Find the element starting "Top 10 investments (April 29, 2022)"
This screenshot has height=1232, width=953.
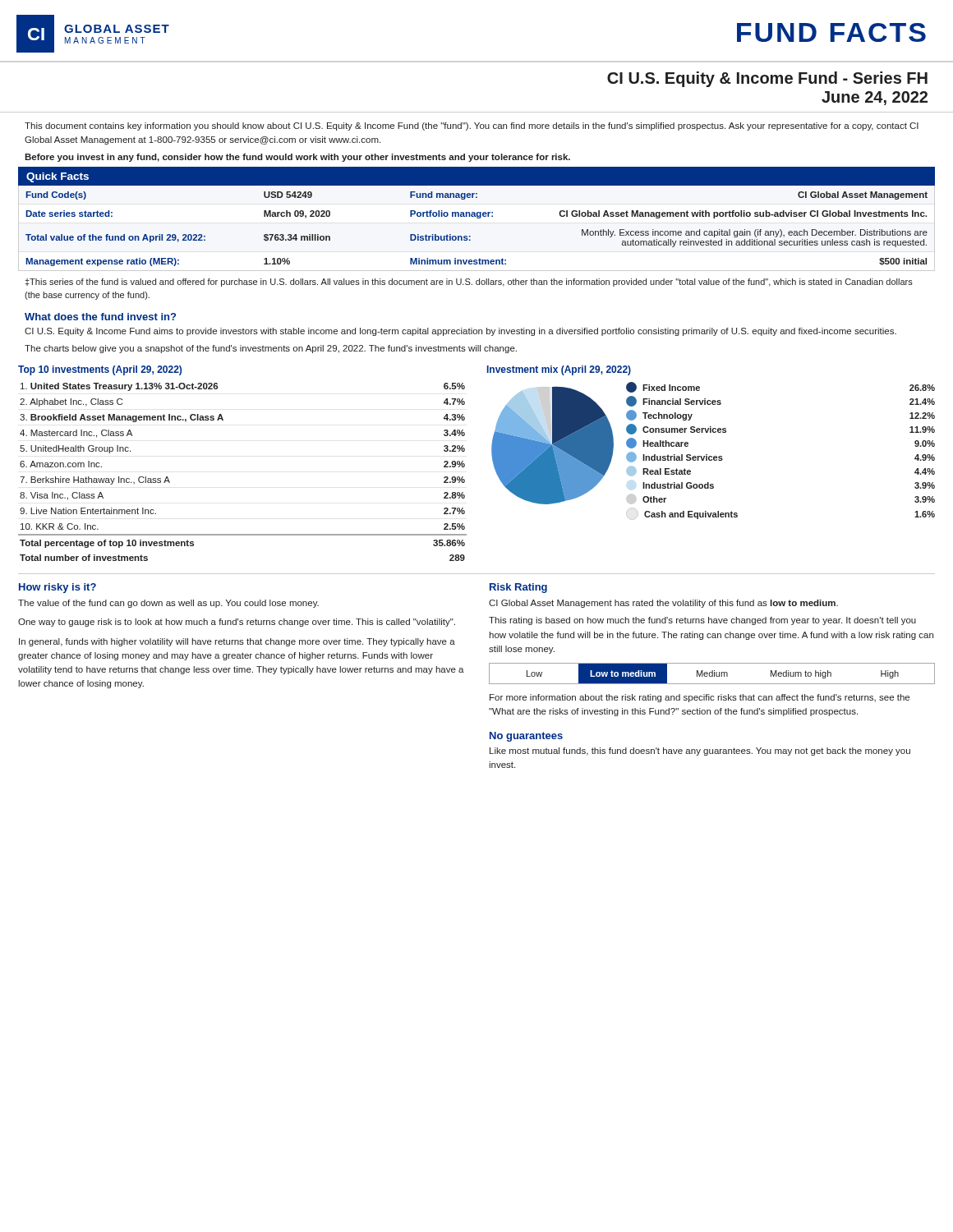tap(100, 370)
